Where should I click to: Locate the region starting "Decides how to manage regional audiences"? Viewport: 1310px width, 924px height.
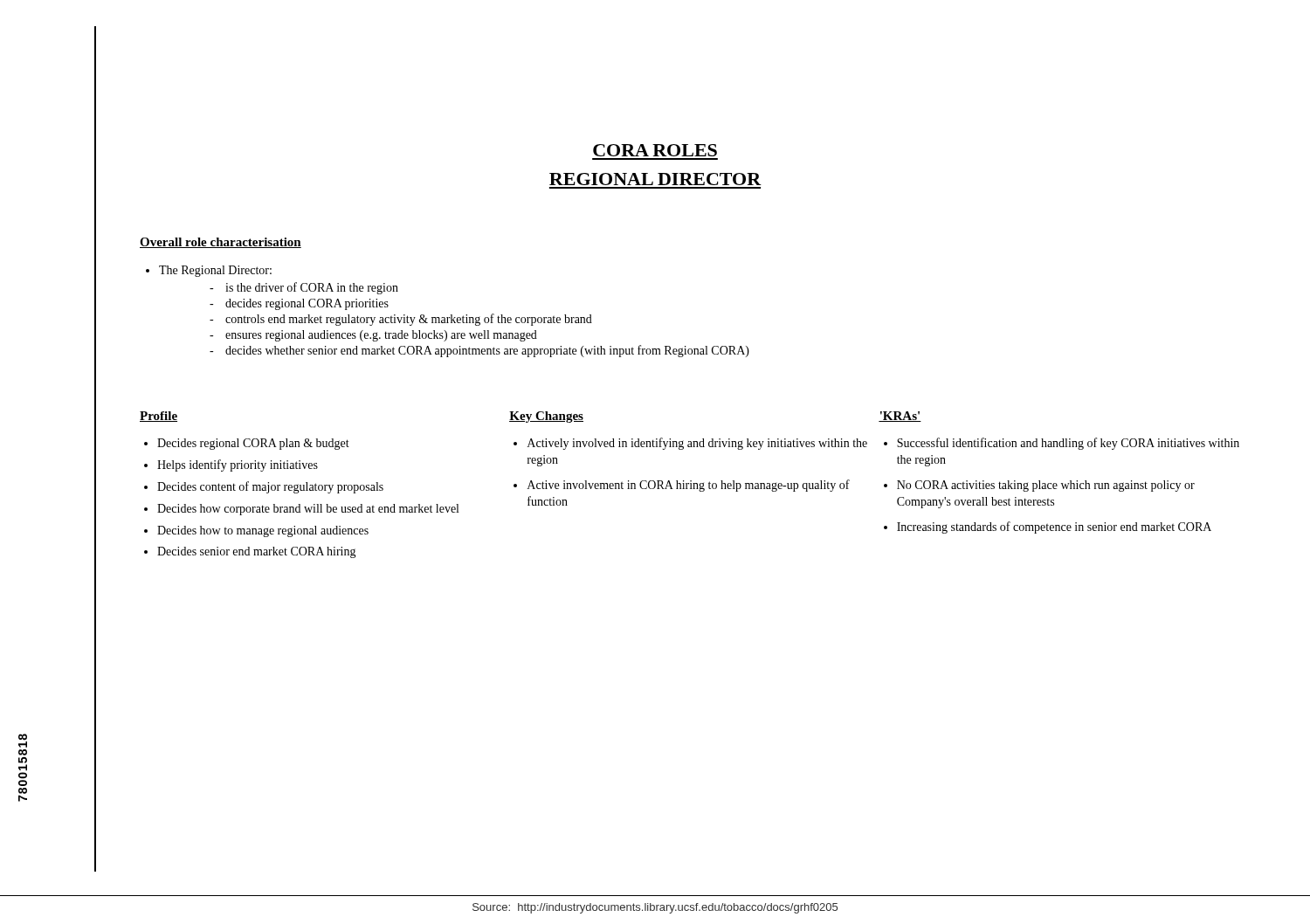[263, 530]
